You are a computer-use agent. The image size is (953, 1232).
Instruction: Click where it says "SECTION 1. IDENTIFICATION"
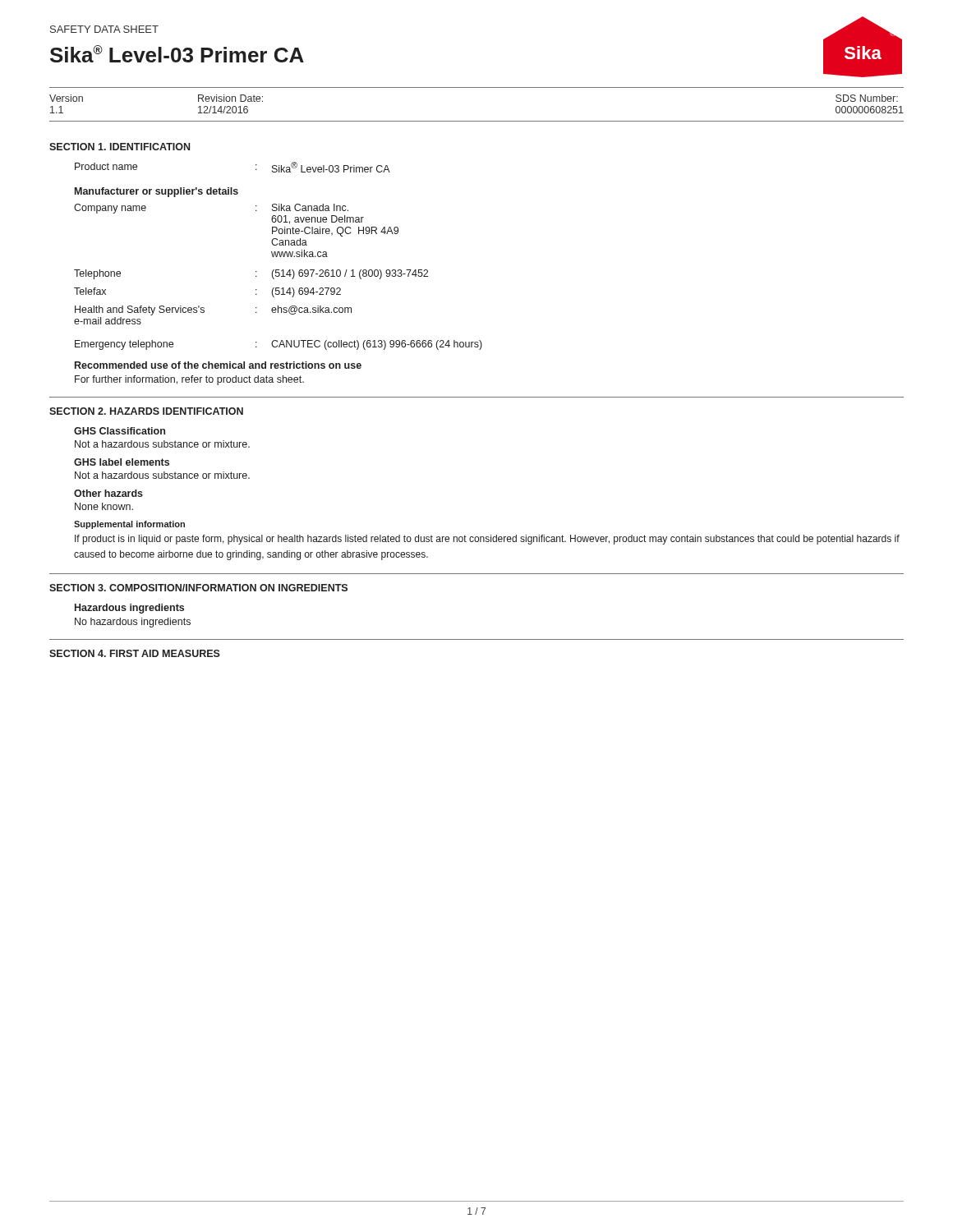(x=120, y=147)
